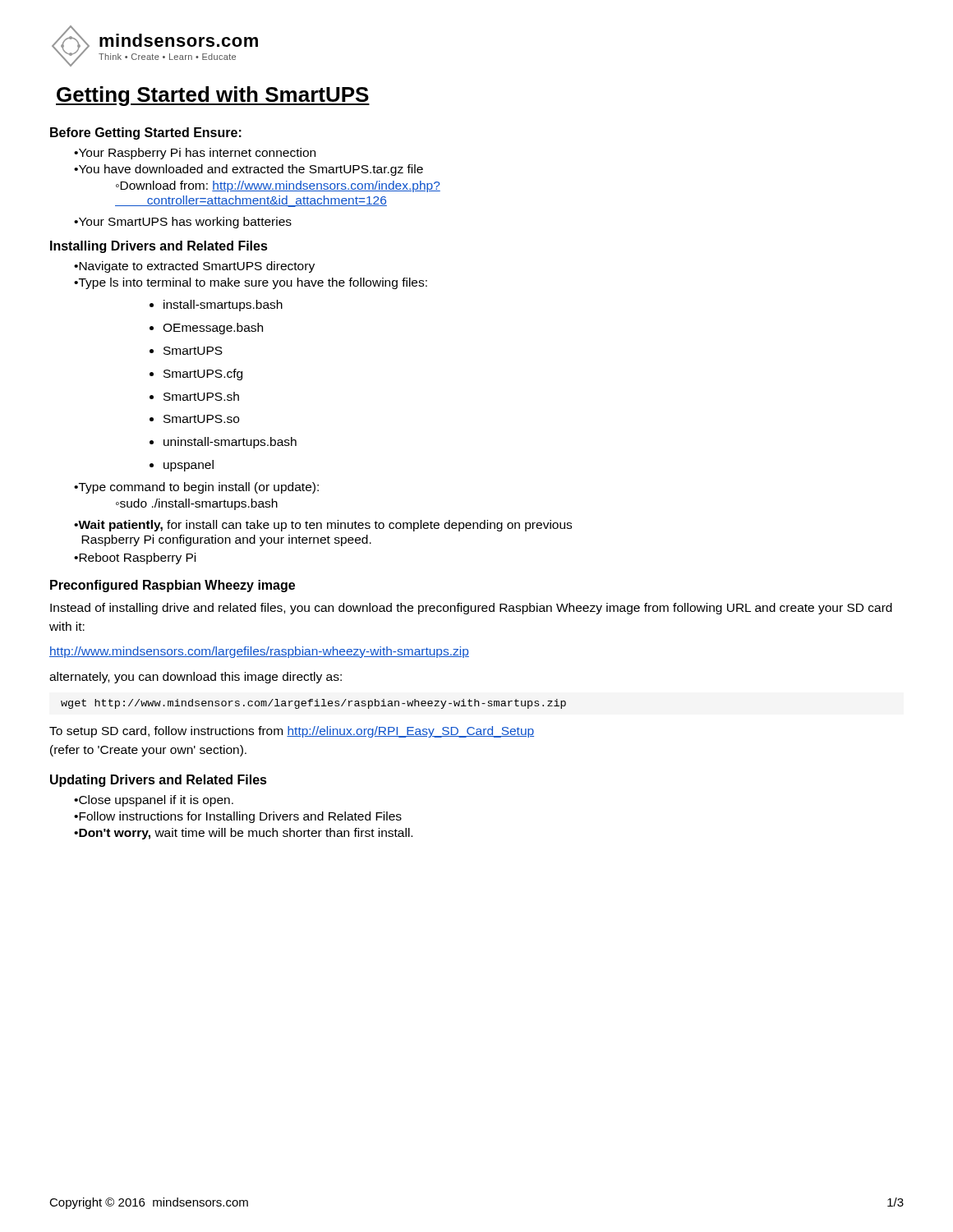Select the section header that says "Updating Drivers and Related Files"
This screenshot has height=1232, width=953.
(x=158, y=780)
